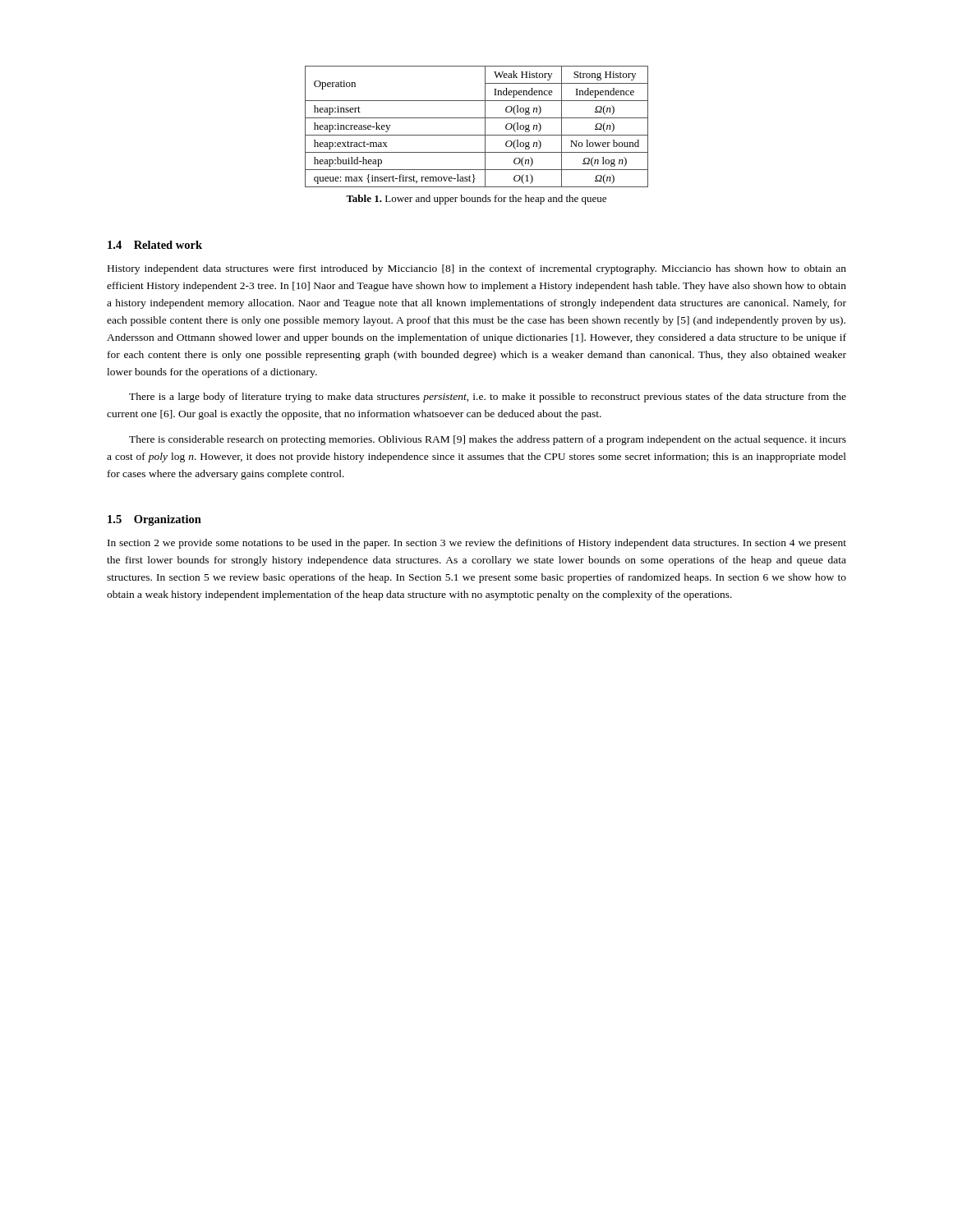Find the passage starting "There is a large body of literature trying"

(476, 406)
